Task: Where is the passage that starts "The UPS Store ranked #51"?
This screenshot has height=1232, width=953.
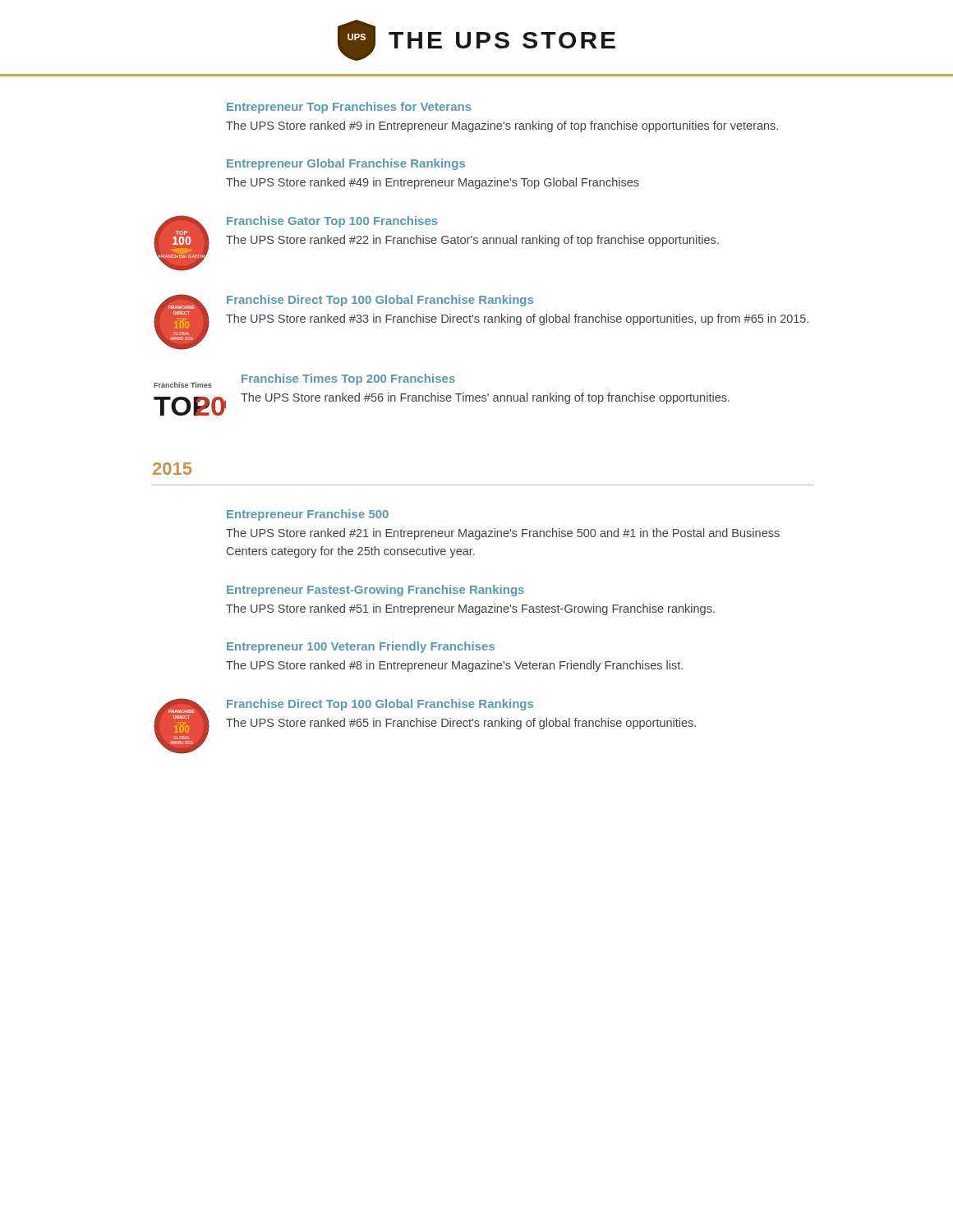Action: (x=471, y=608)
